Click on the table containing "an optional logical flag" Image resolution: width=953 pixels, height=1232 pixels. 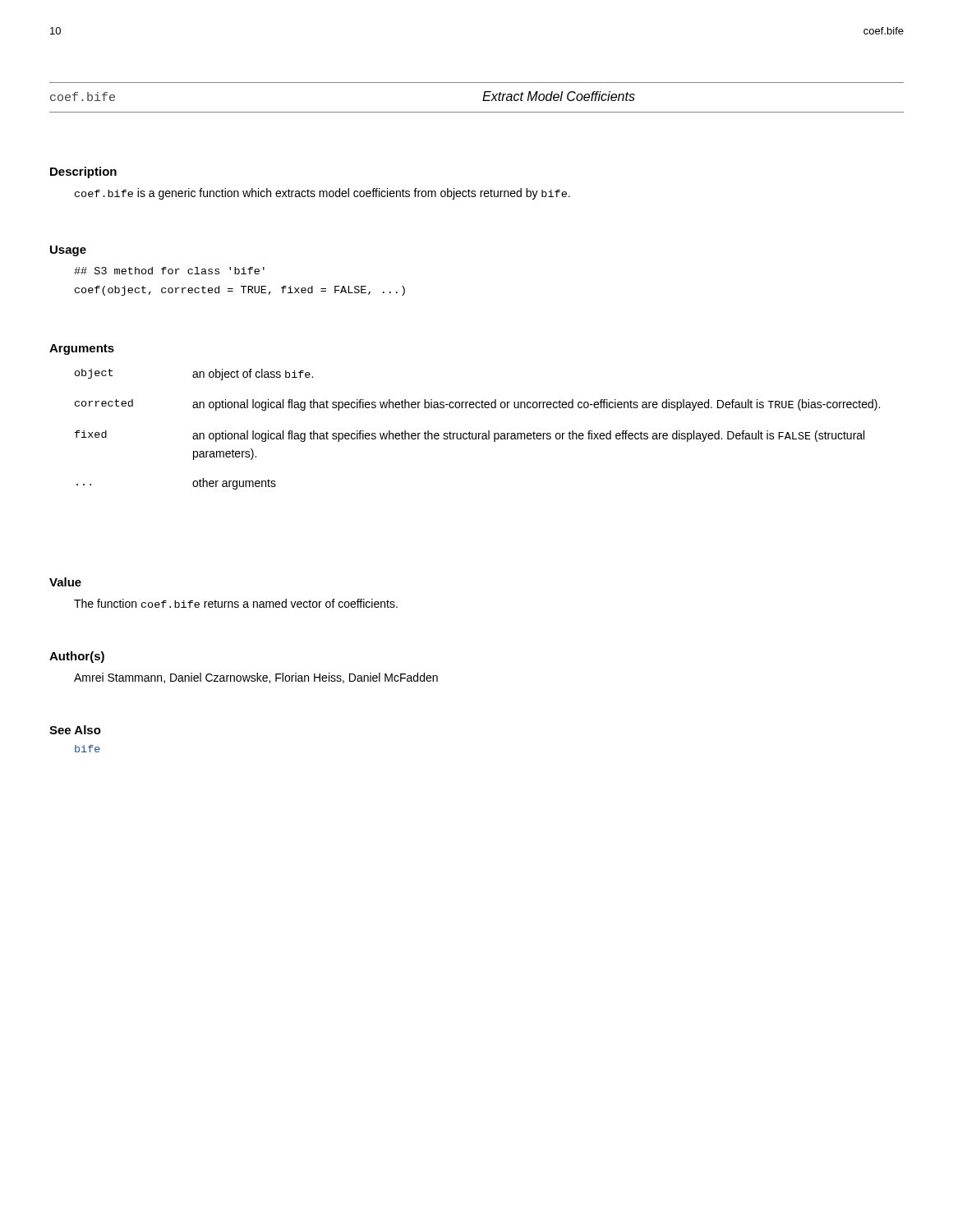coord(476,431)
